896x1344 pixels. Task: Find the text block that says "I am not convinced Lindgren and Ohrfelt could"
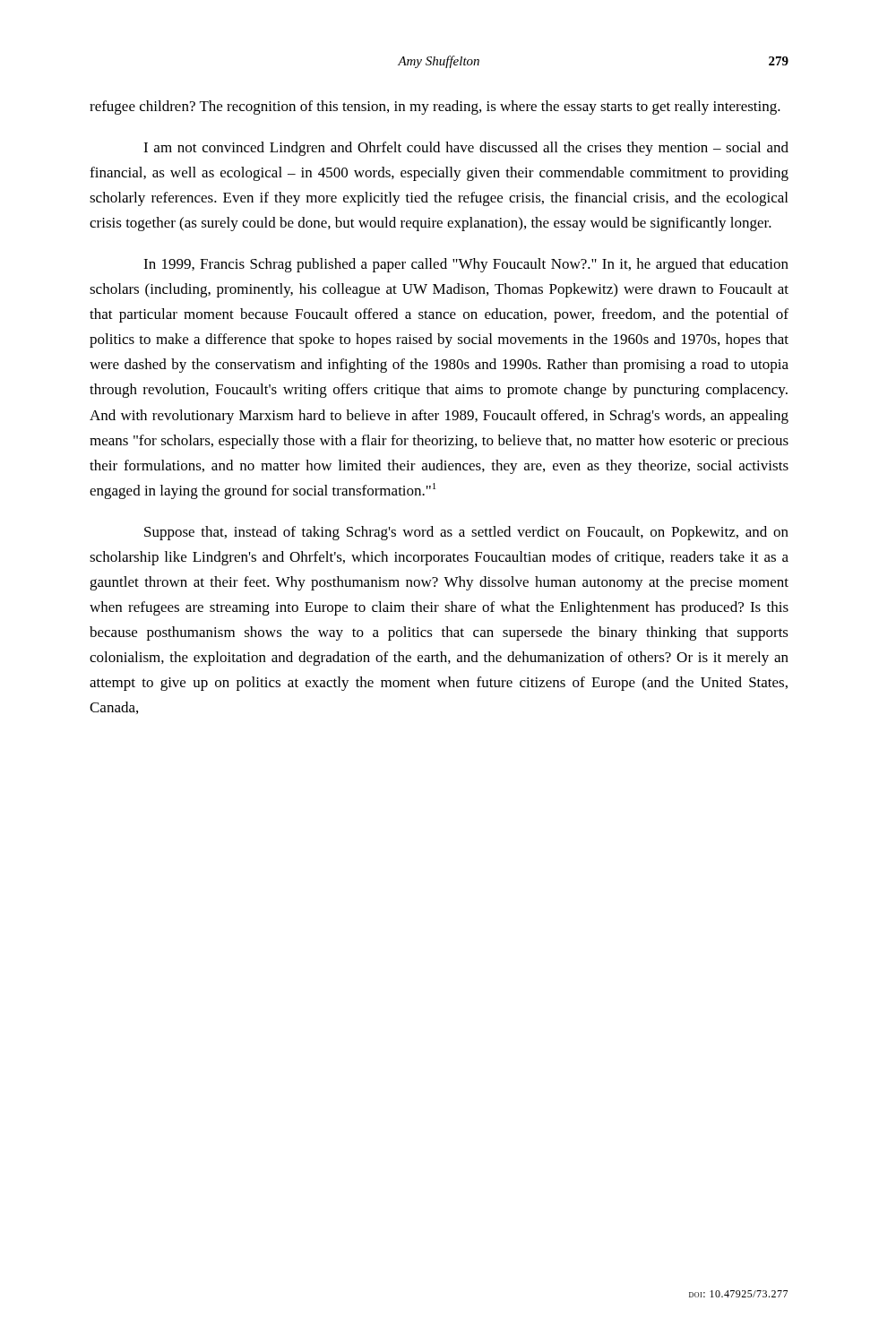click(x=439, y=185)
